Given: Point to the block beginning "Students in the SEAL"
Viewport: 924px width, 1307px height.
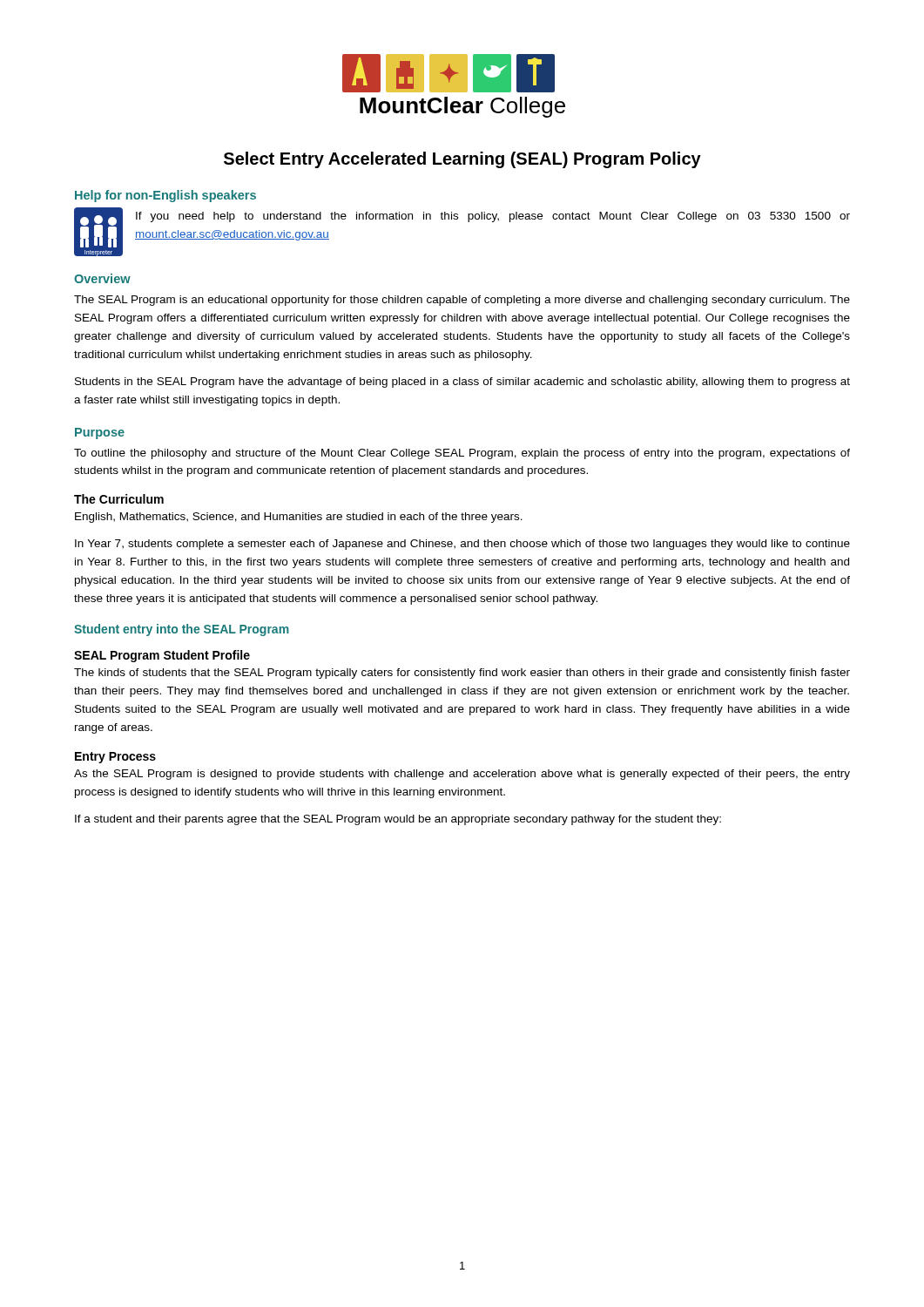Looking at the screenshot, I should coord(462,390).
